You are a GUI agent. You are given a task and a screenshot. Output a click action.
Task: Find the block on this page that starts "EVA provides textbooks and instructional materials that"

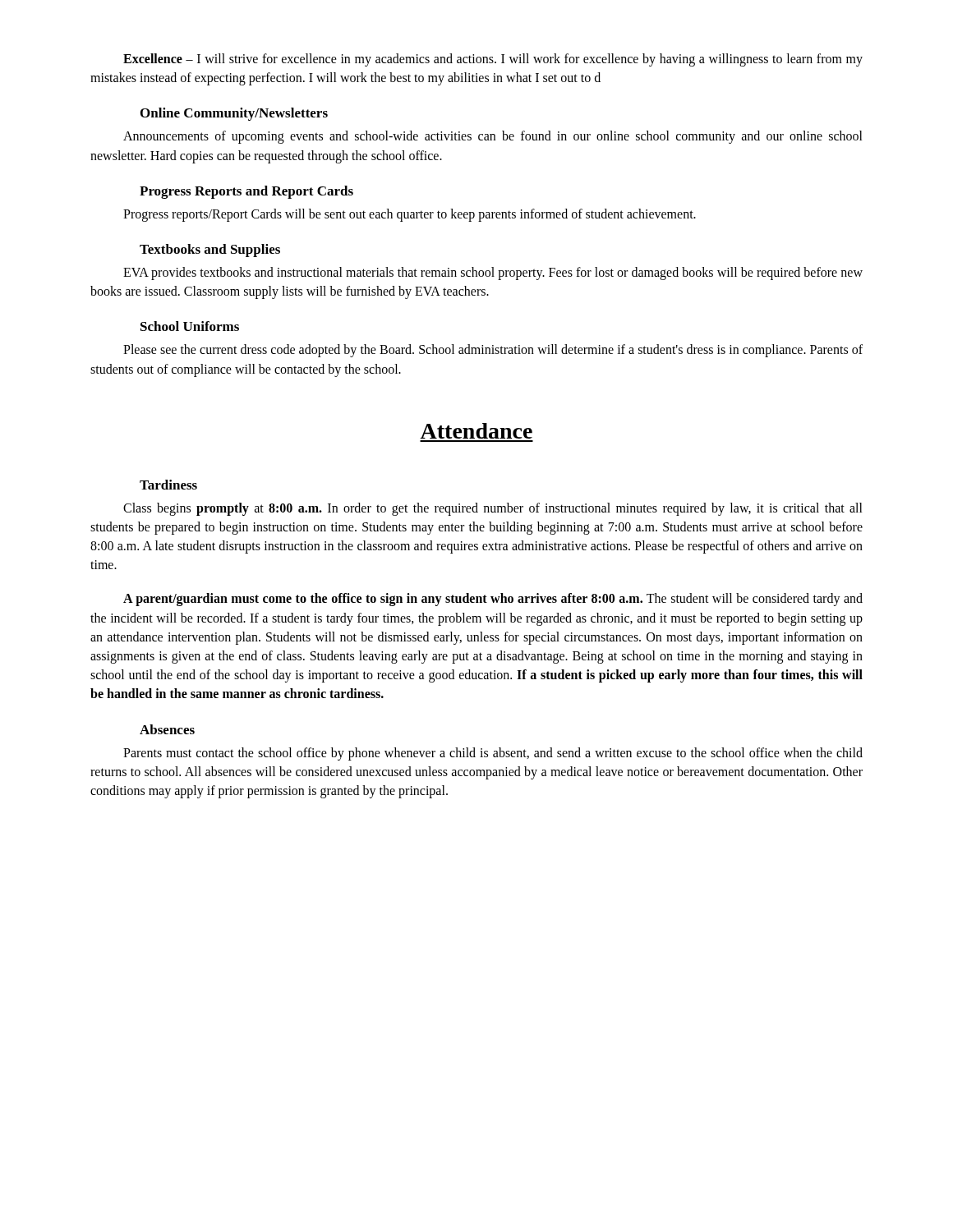point(476,282)
